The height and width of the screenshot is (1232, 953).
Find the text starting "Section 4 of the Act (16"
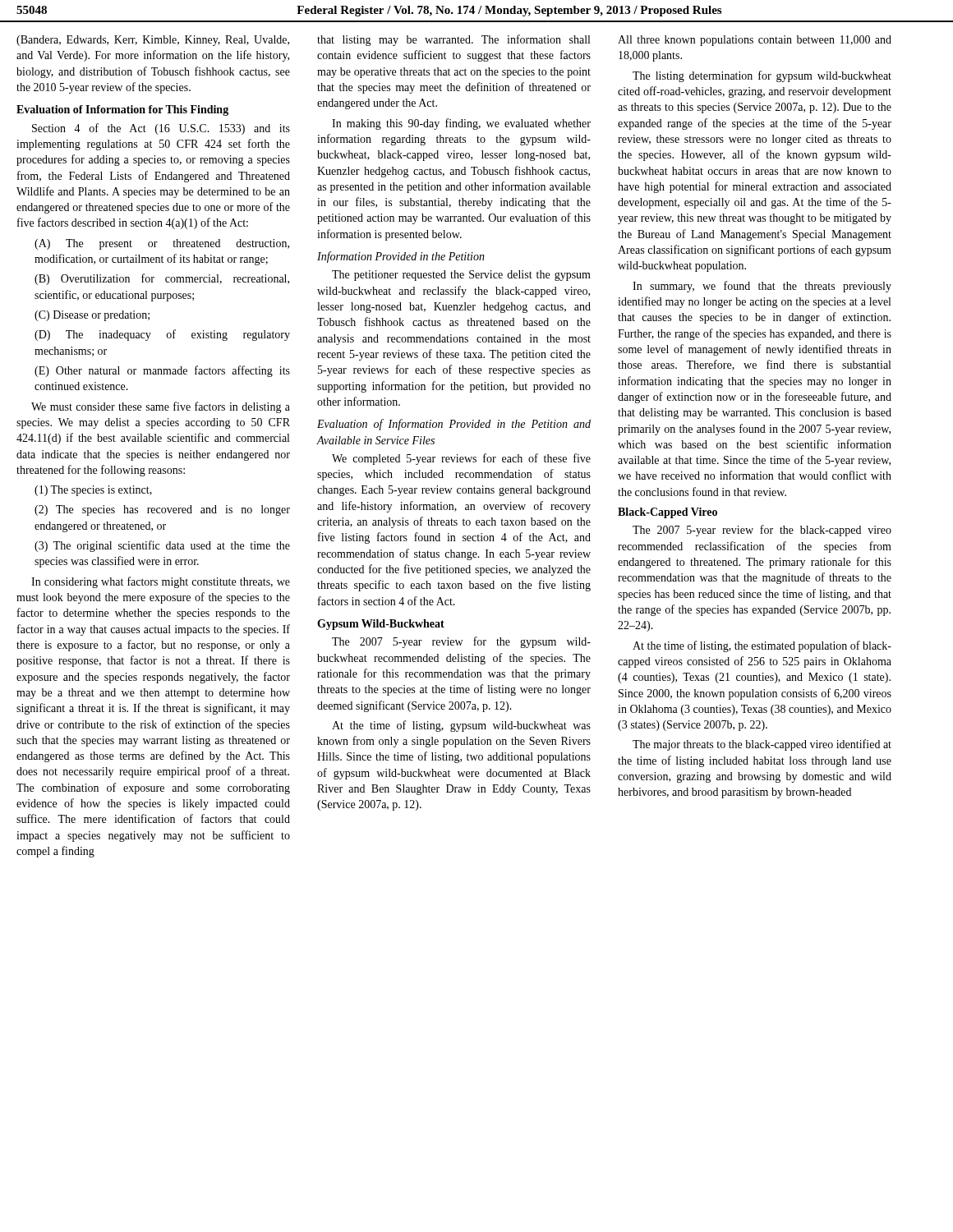(x=153, y=176)
